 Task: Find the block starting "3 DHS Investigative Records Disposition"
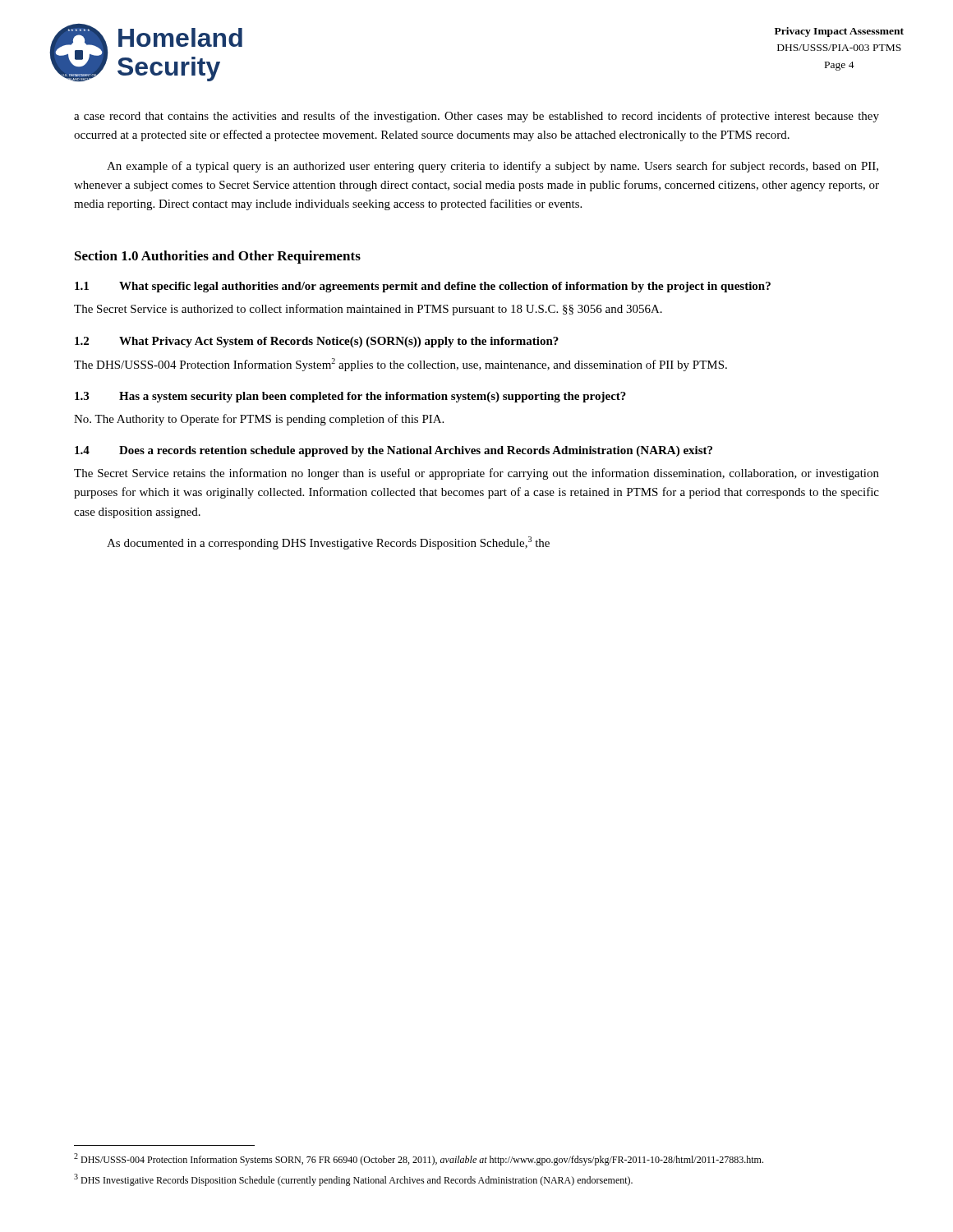(x=354, y=1179)
